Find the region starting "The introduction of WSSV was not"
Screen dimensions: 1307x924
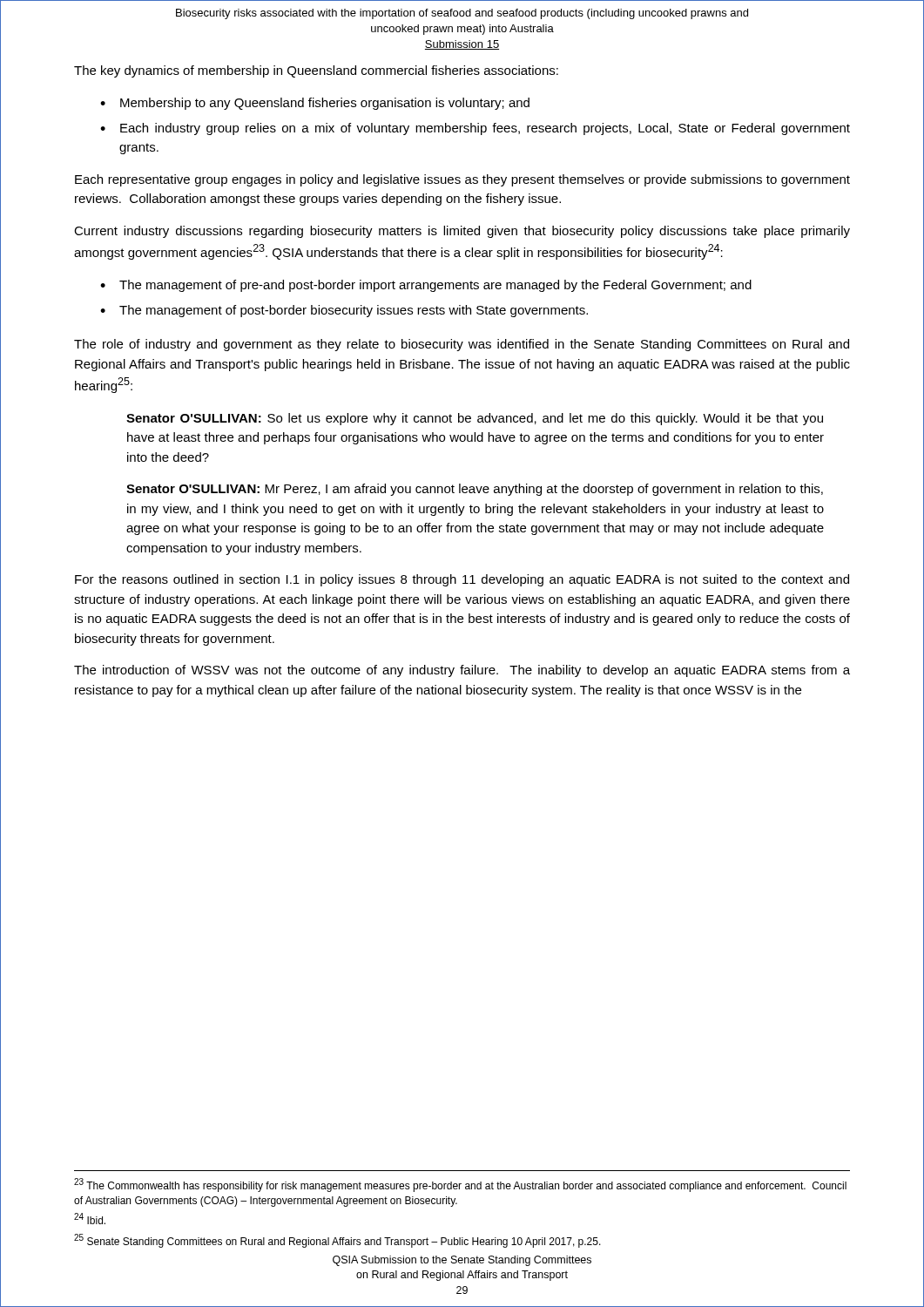coord(462,679)
